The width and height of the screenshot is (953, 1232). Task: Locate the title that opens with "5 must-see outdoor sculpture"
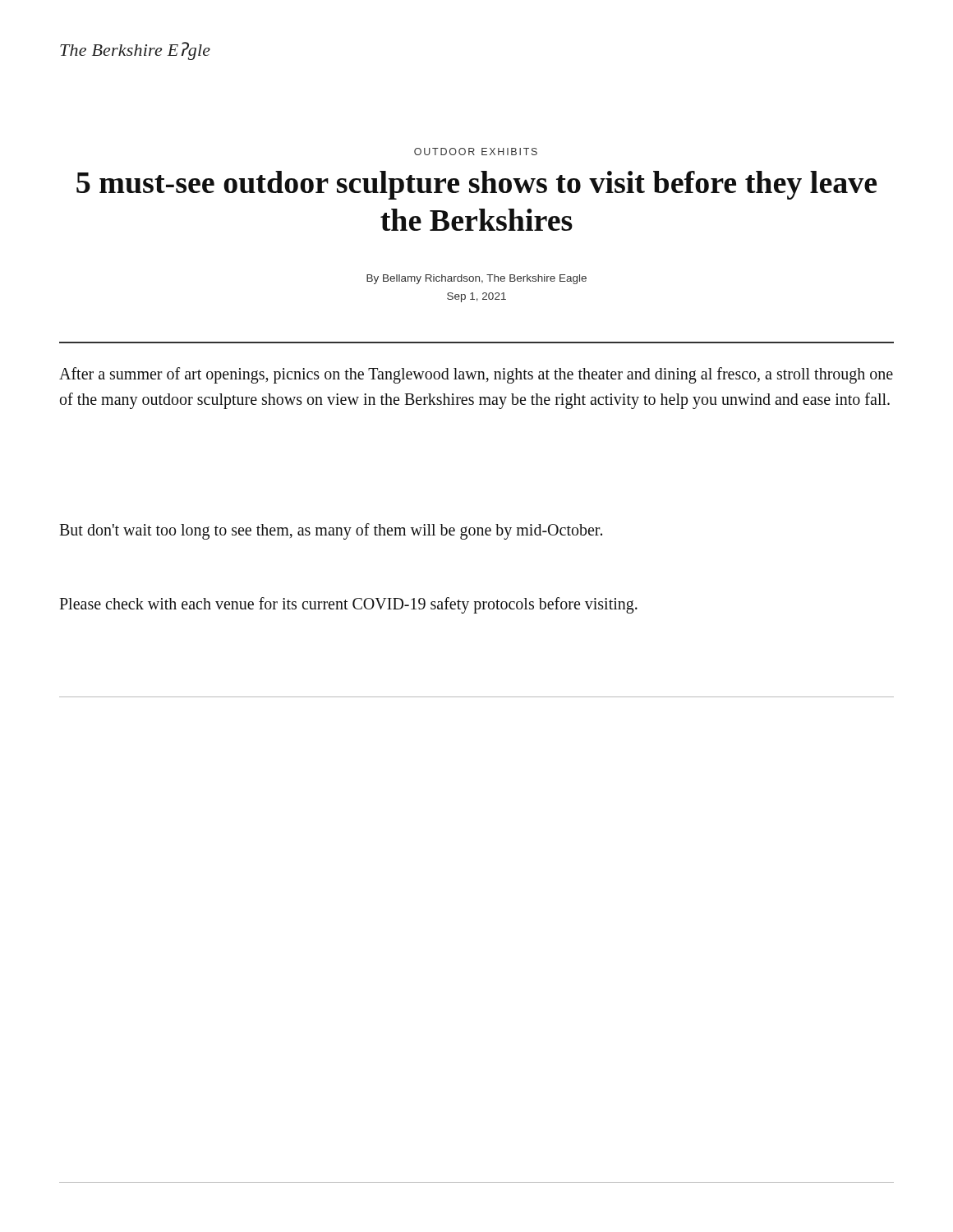[x=476, y=201]
